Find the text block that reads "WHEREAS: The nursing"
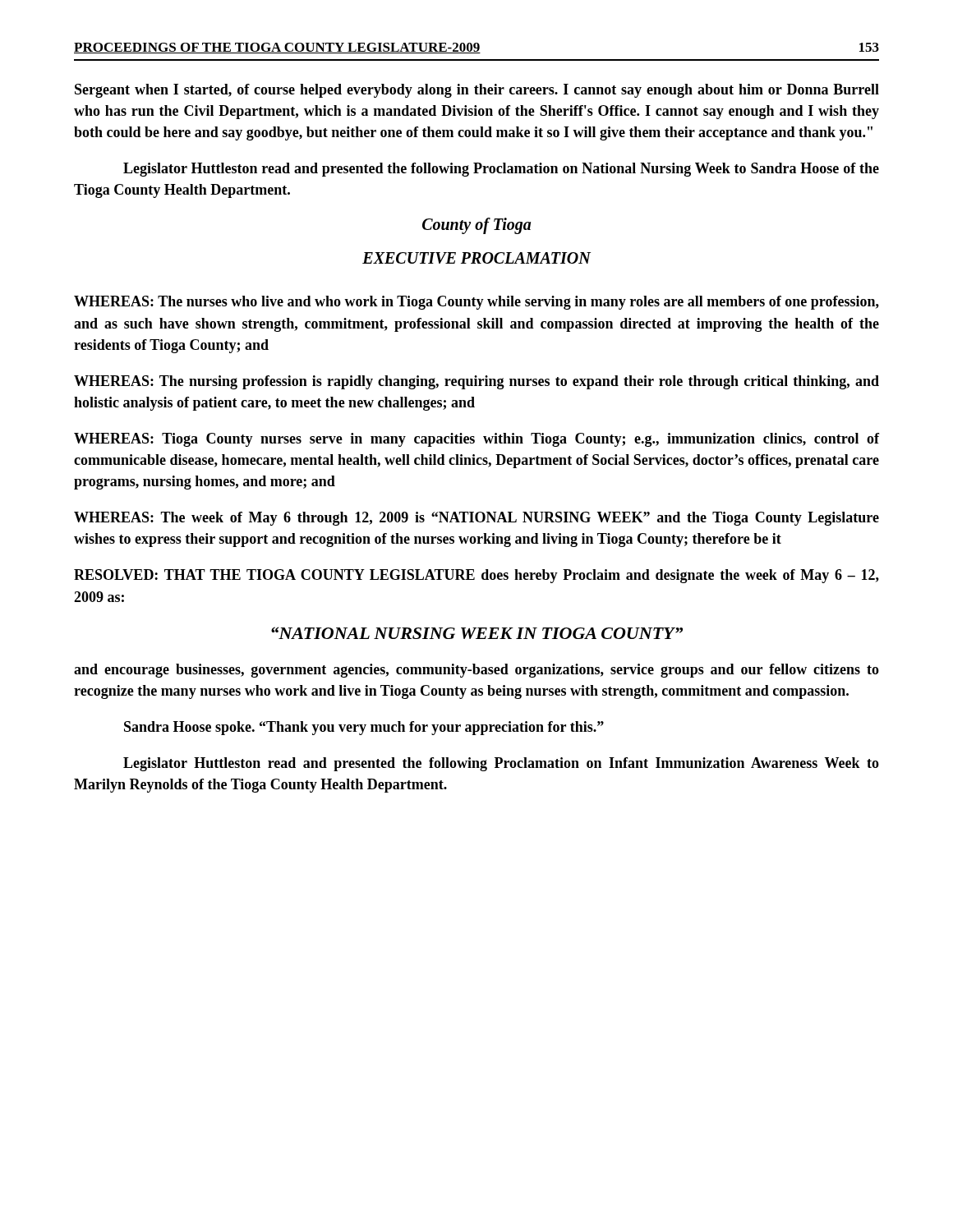The width and height of the screenshot is (953, 1232). [476, 392]
